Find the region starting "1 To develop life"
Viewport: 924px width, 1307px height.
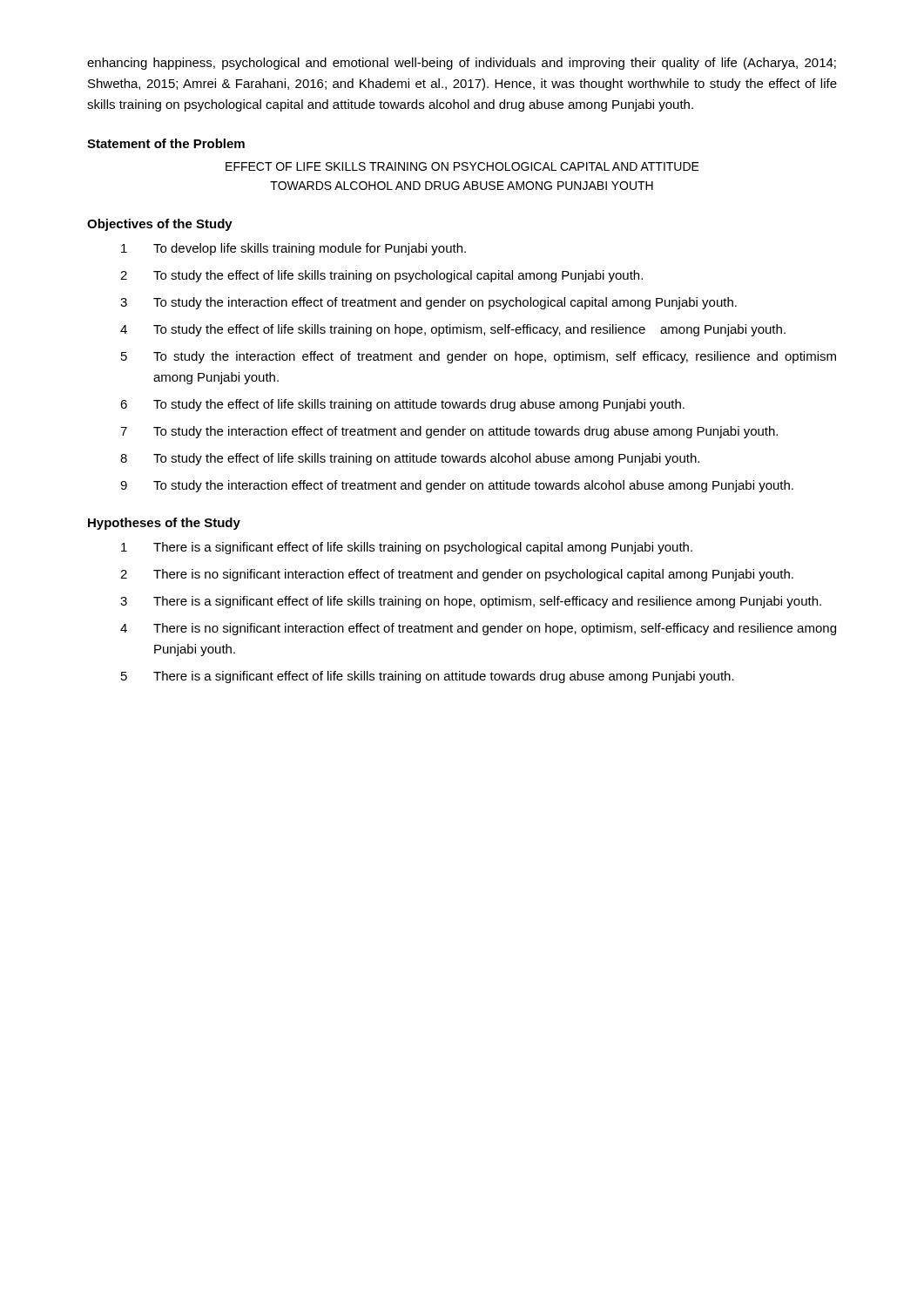(462, 249)
